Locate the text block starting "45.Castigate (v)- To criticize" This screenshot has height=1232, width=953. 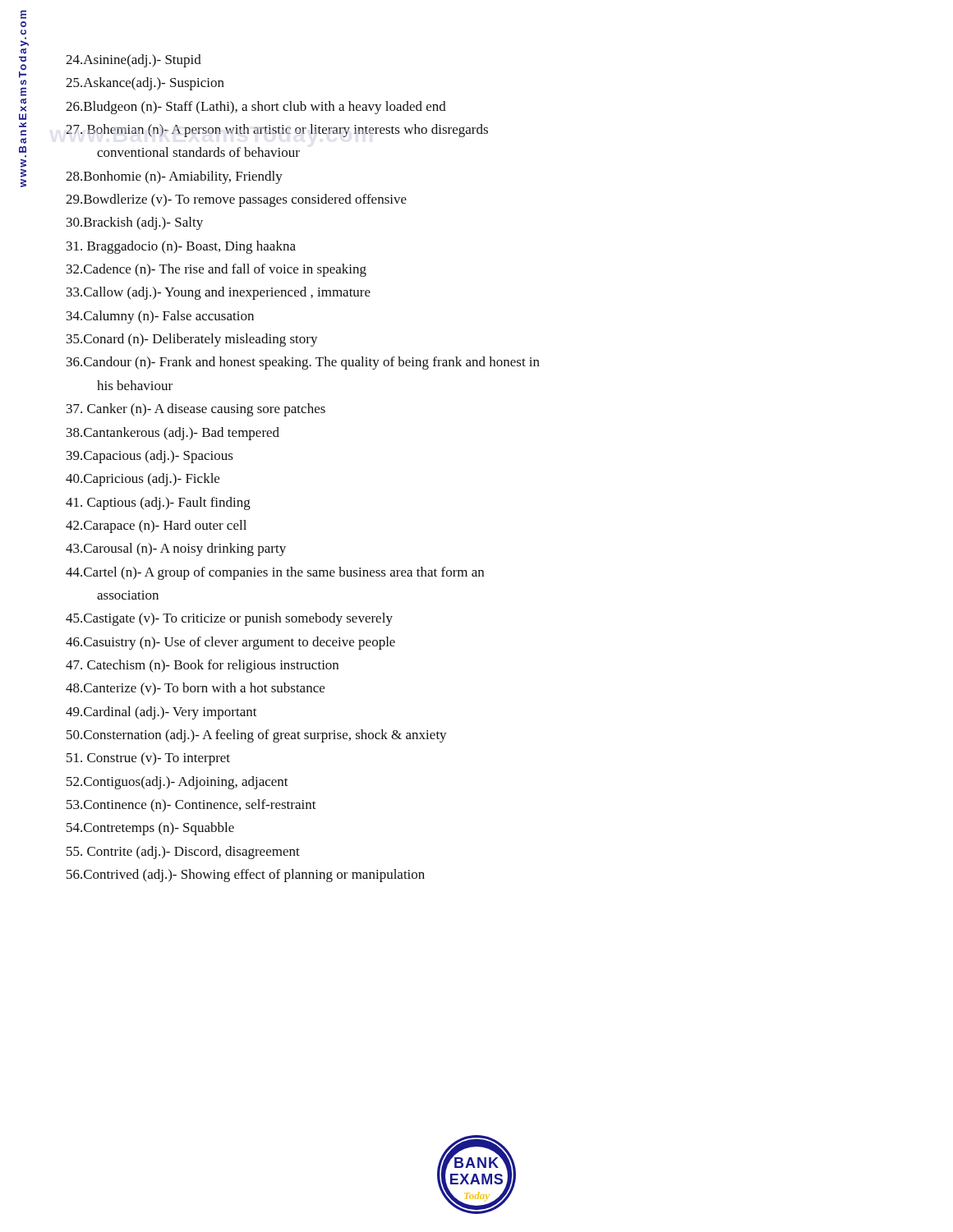[229, 618]
